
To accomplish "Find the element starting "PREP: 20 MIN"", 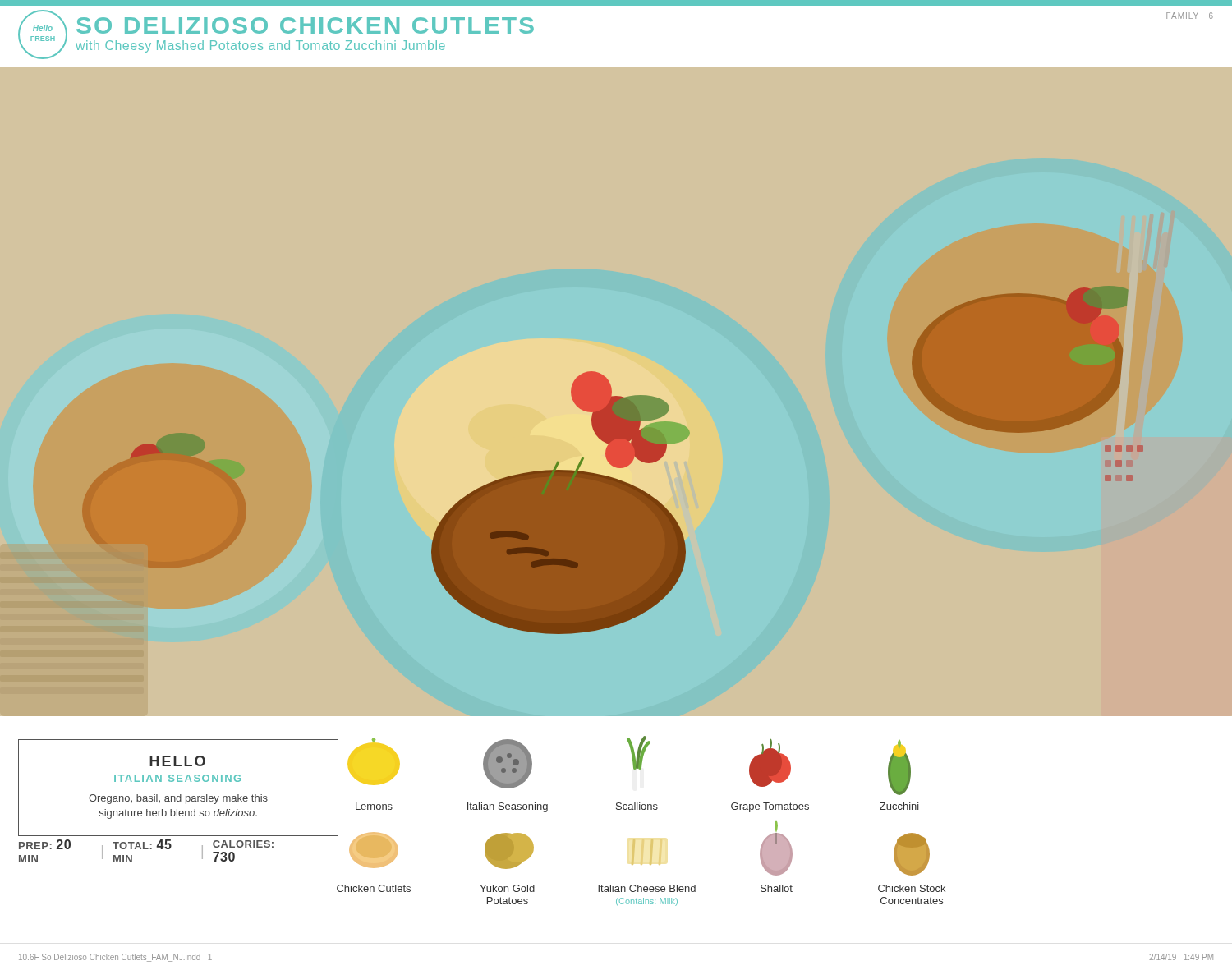I will (x=158, y=851).
